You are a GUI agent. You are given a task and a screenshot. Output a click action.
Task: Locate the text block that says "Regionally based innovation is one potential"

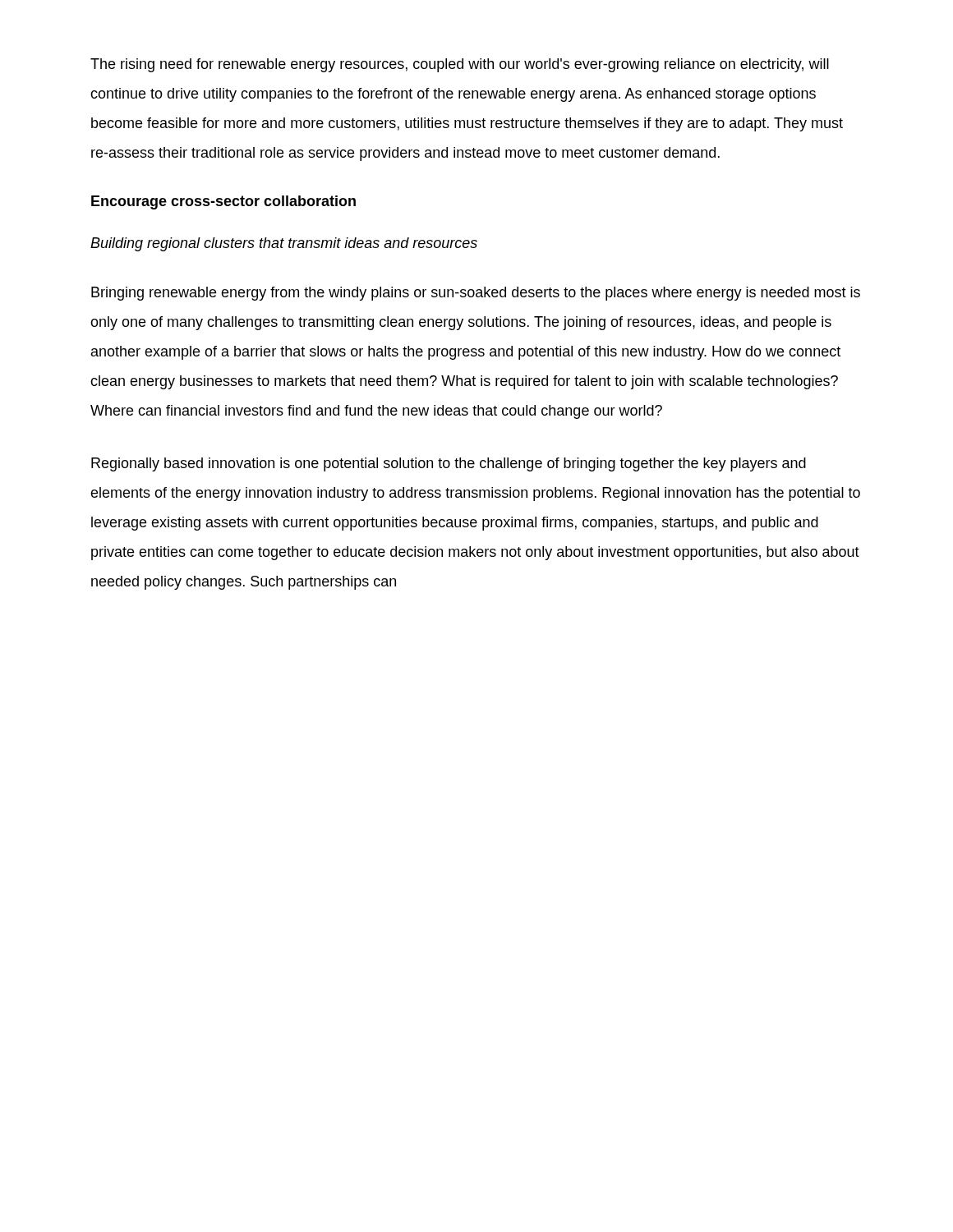tap(475, 522)
